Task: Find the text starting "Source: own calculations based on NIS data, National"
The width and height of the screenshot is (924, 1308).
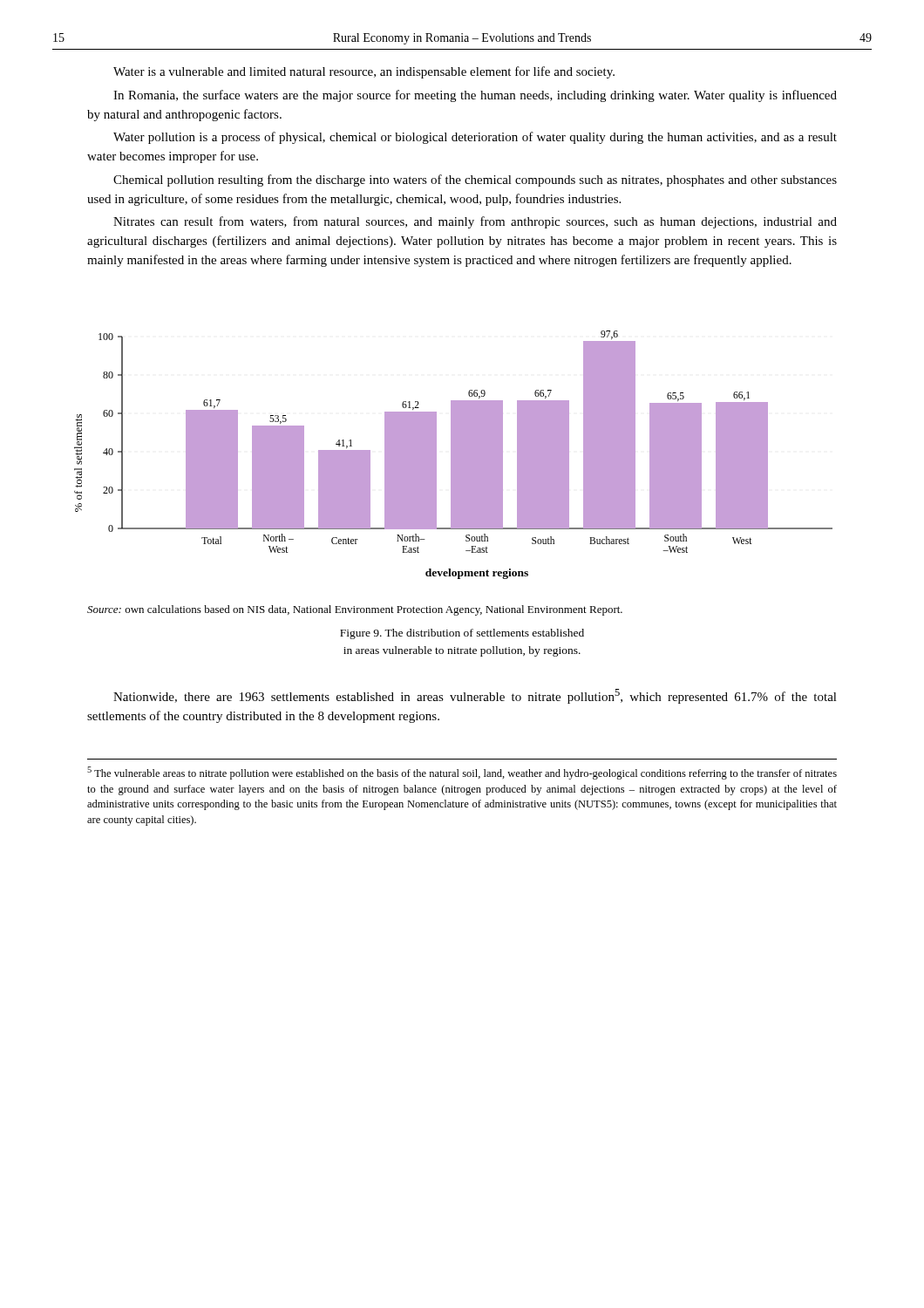Action: pyautogui.click(x=355, y=609)
